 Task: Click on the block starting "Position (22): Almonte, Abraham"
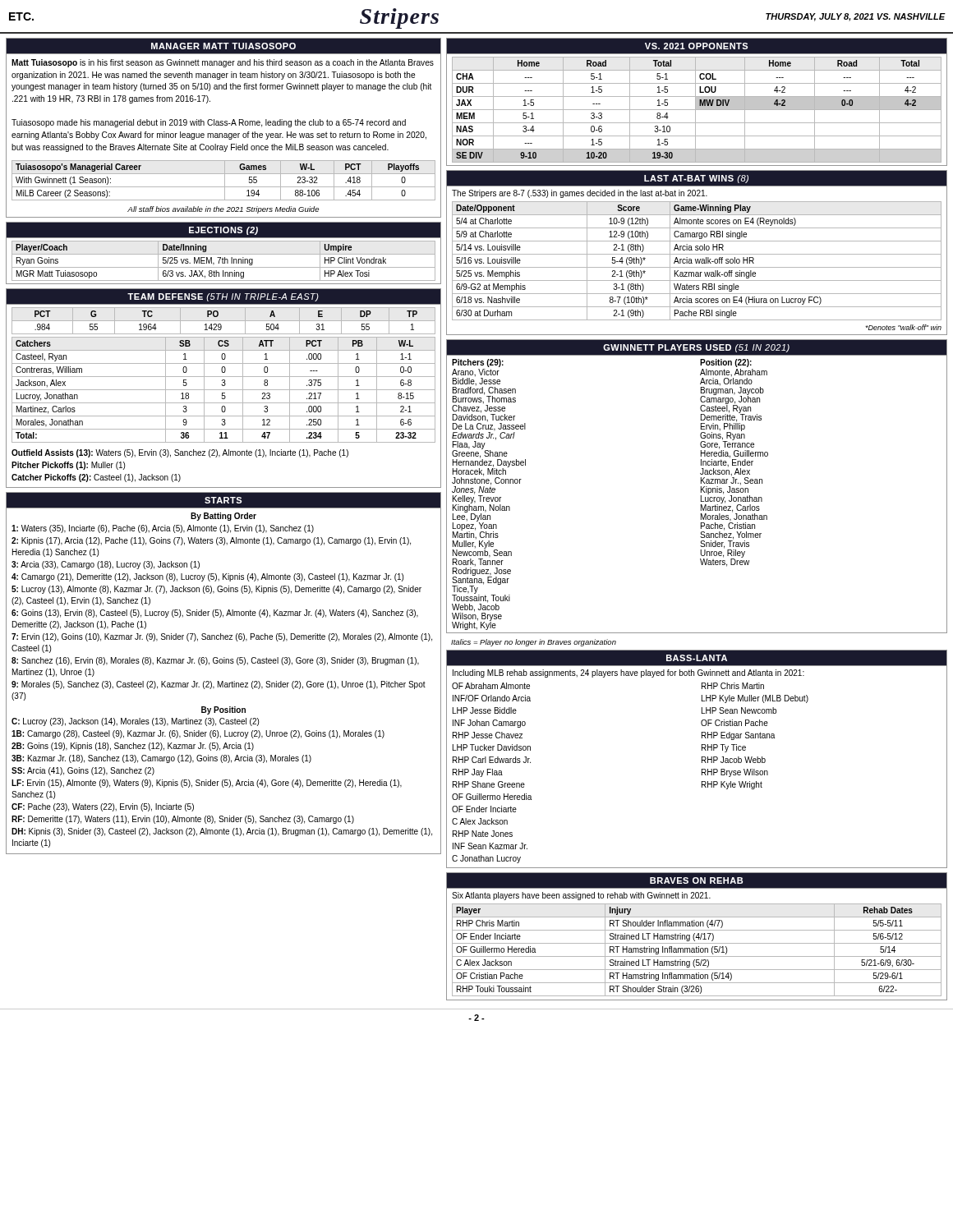(821, 462)
